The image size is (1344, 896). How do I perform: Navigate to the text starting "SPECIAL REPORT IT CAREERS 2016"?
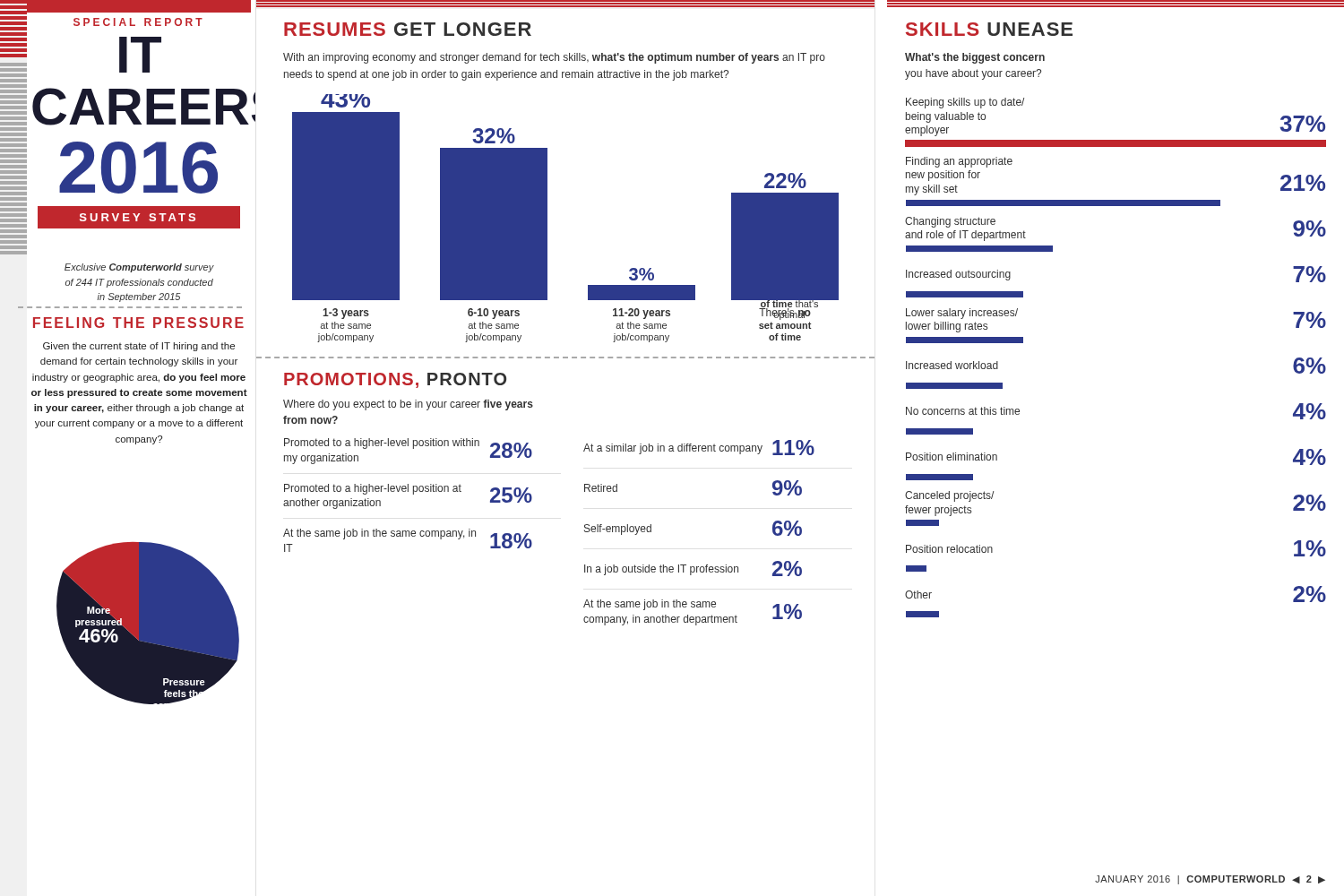pos(139,120)
